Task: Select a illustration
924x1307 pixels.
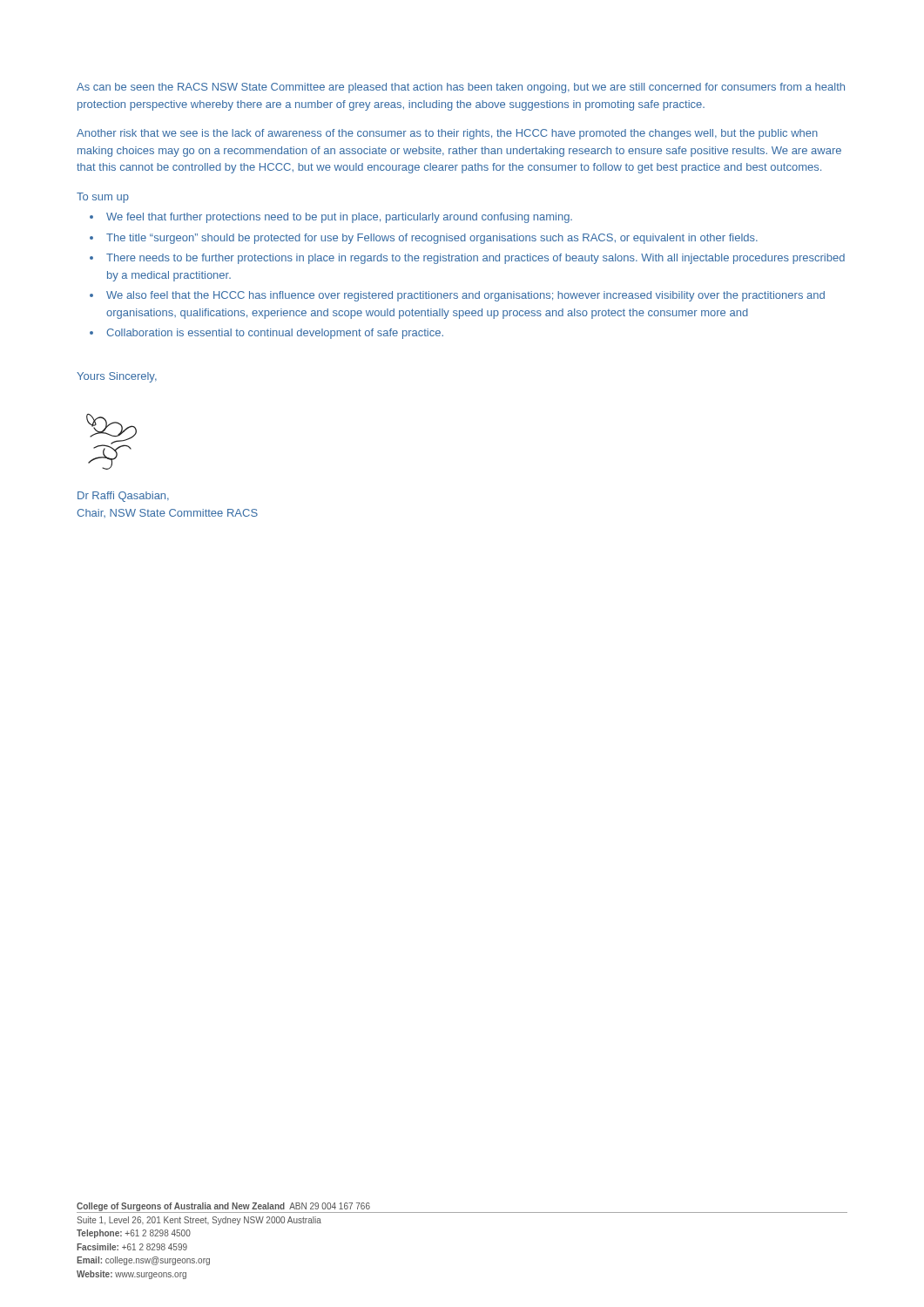Action: (x=125, y=439)
